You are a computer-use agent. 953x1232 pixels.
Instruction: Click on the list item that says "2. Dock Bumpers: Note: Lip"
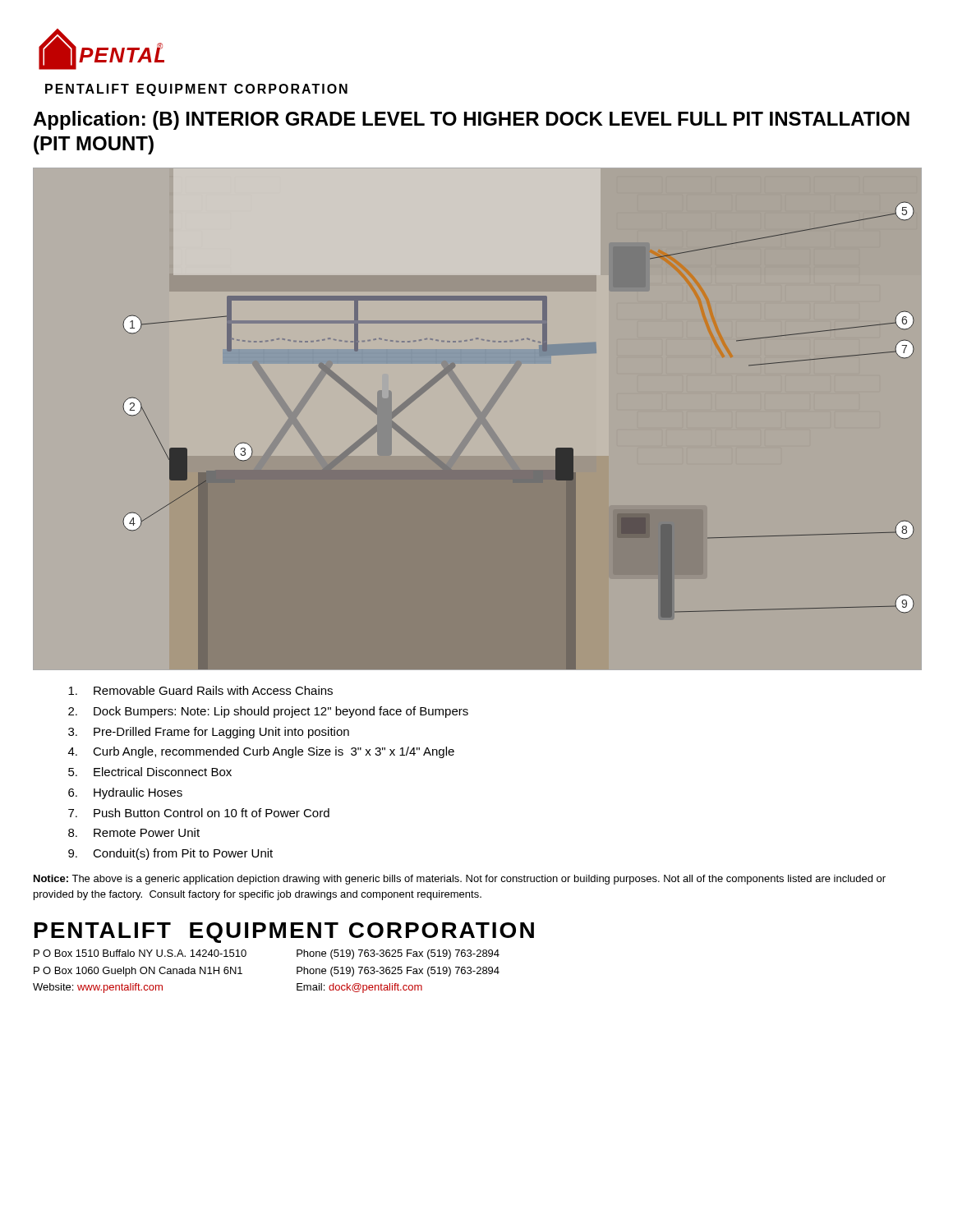(x=476, y=711)
